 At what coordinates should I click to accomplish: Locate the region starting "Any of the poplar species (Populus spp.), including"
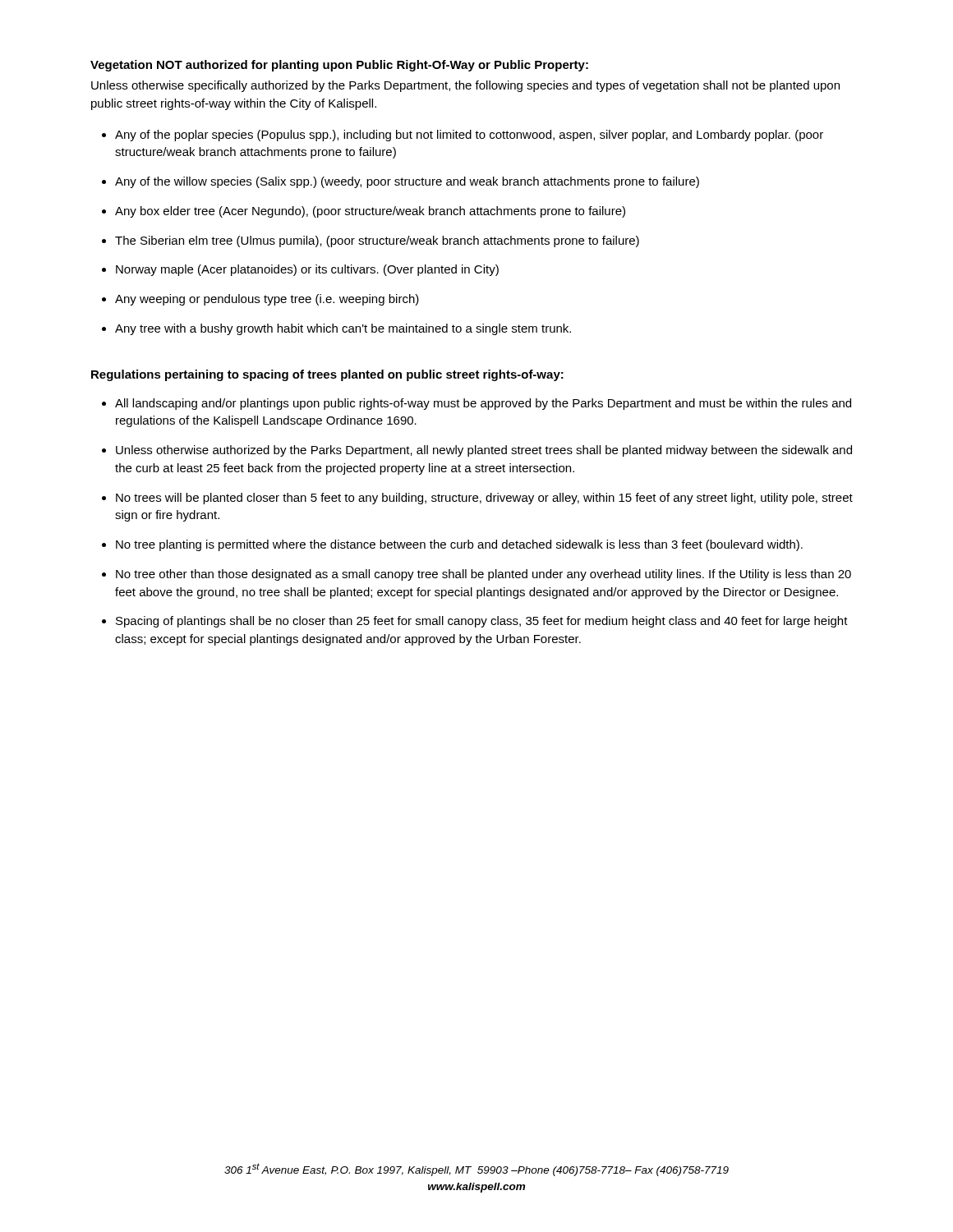click(x=489, y=143)
